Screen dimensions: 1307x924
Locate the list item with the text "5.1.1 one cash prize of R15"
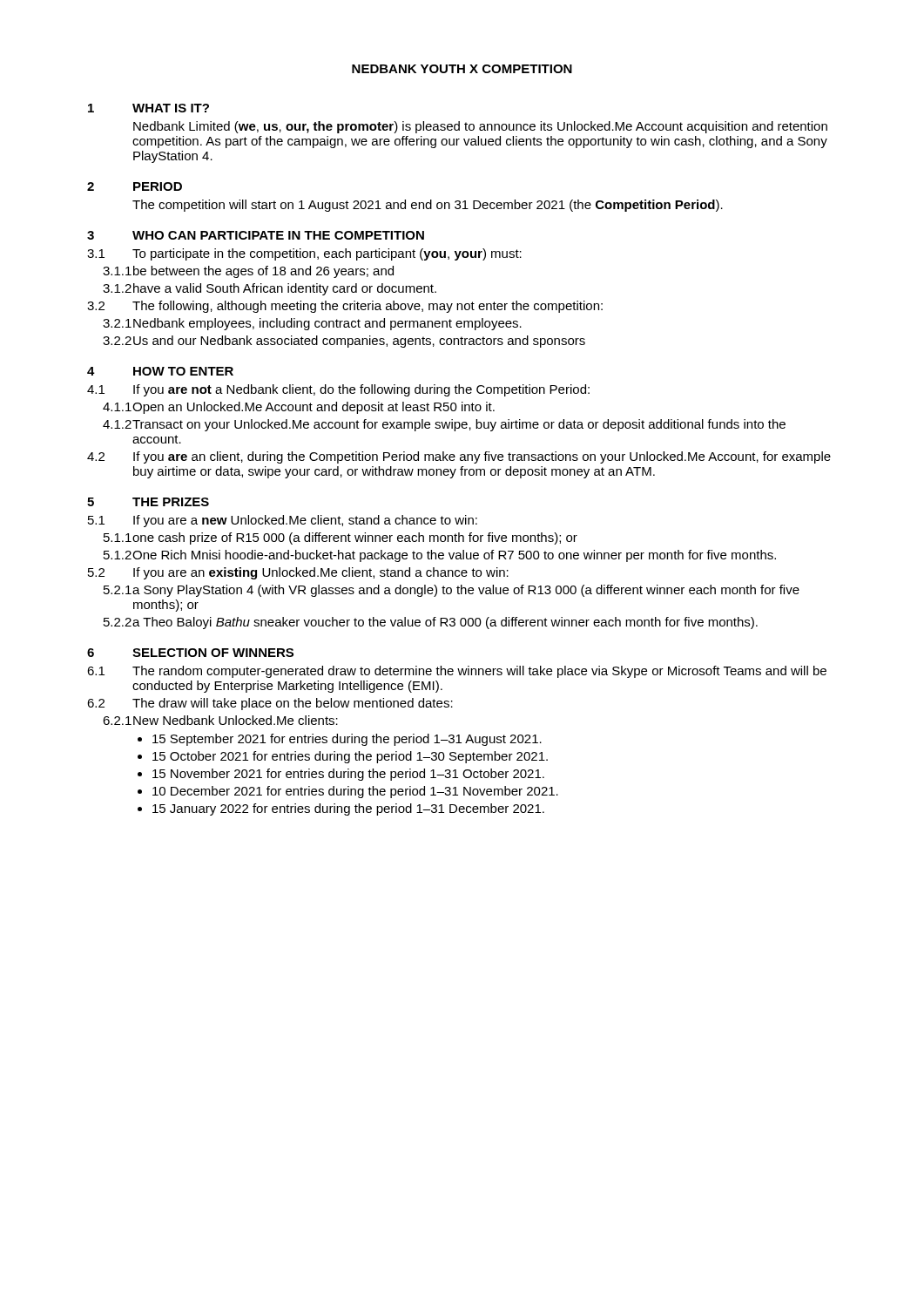(462, 537)
